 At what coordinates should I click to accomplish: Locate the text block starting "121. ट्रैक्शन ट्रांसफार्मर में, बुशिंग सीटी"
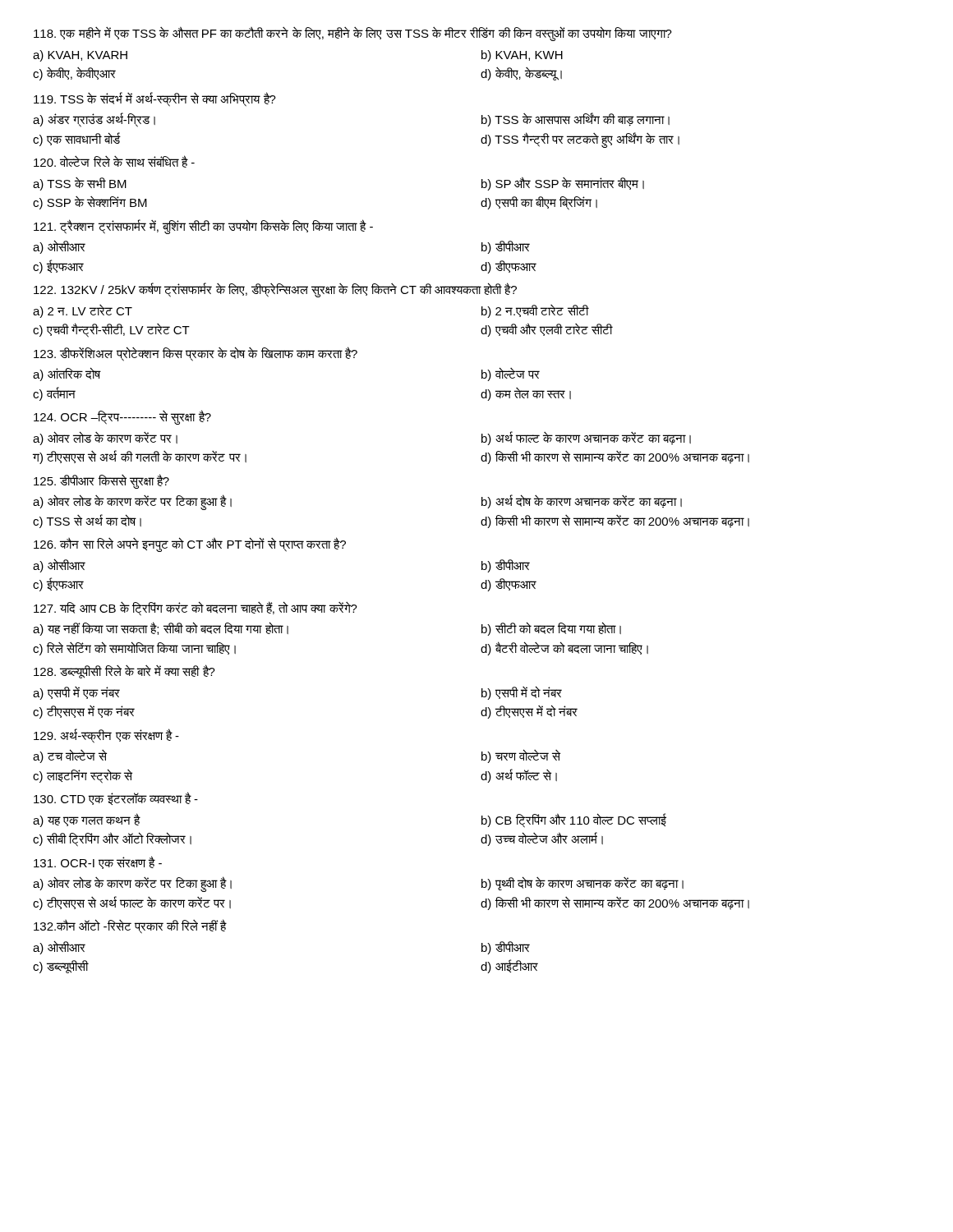(476, 247)
